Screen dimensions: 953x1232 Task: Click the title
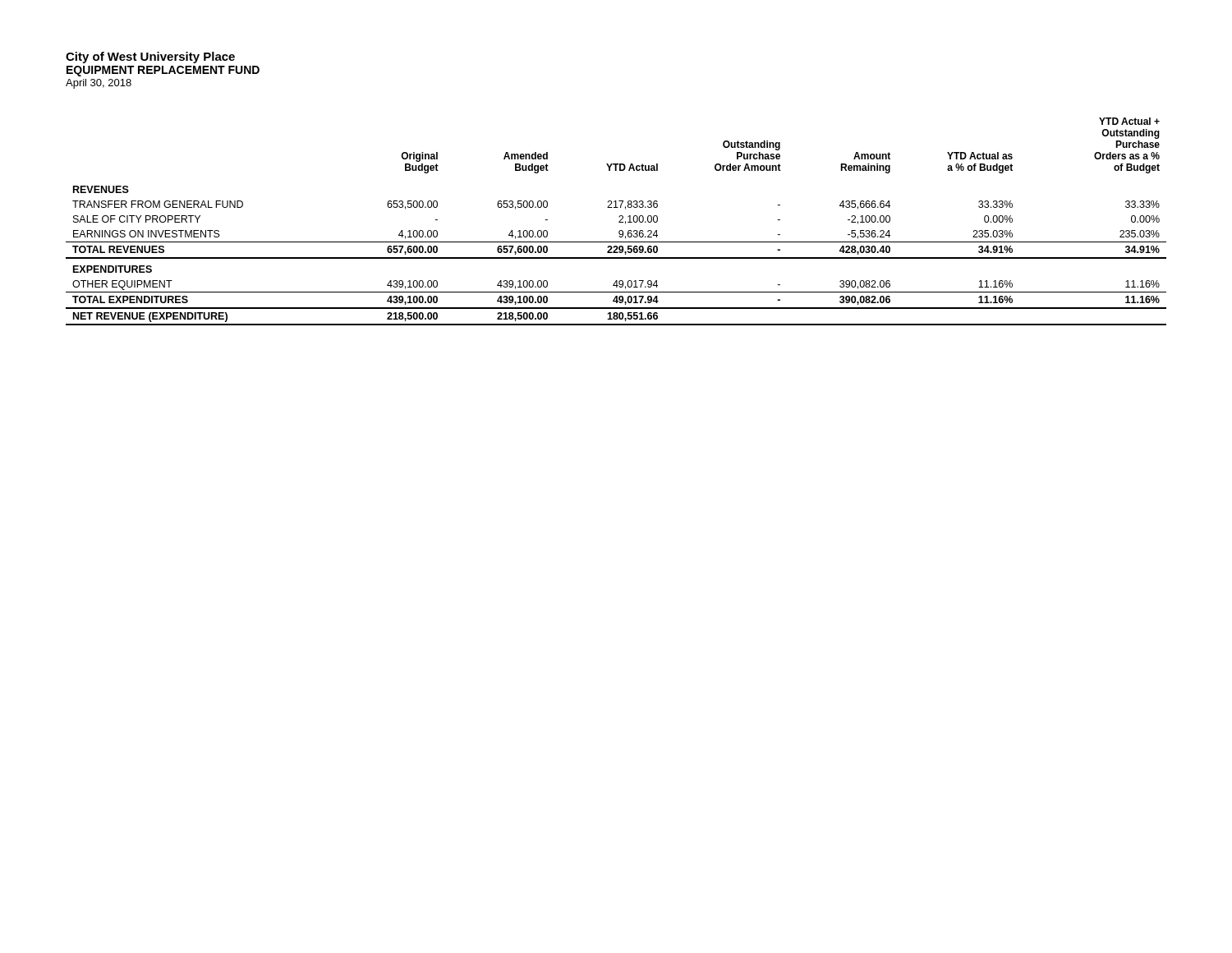(x=616, y=69)
